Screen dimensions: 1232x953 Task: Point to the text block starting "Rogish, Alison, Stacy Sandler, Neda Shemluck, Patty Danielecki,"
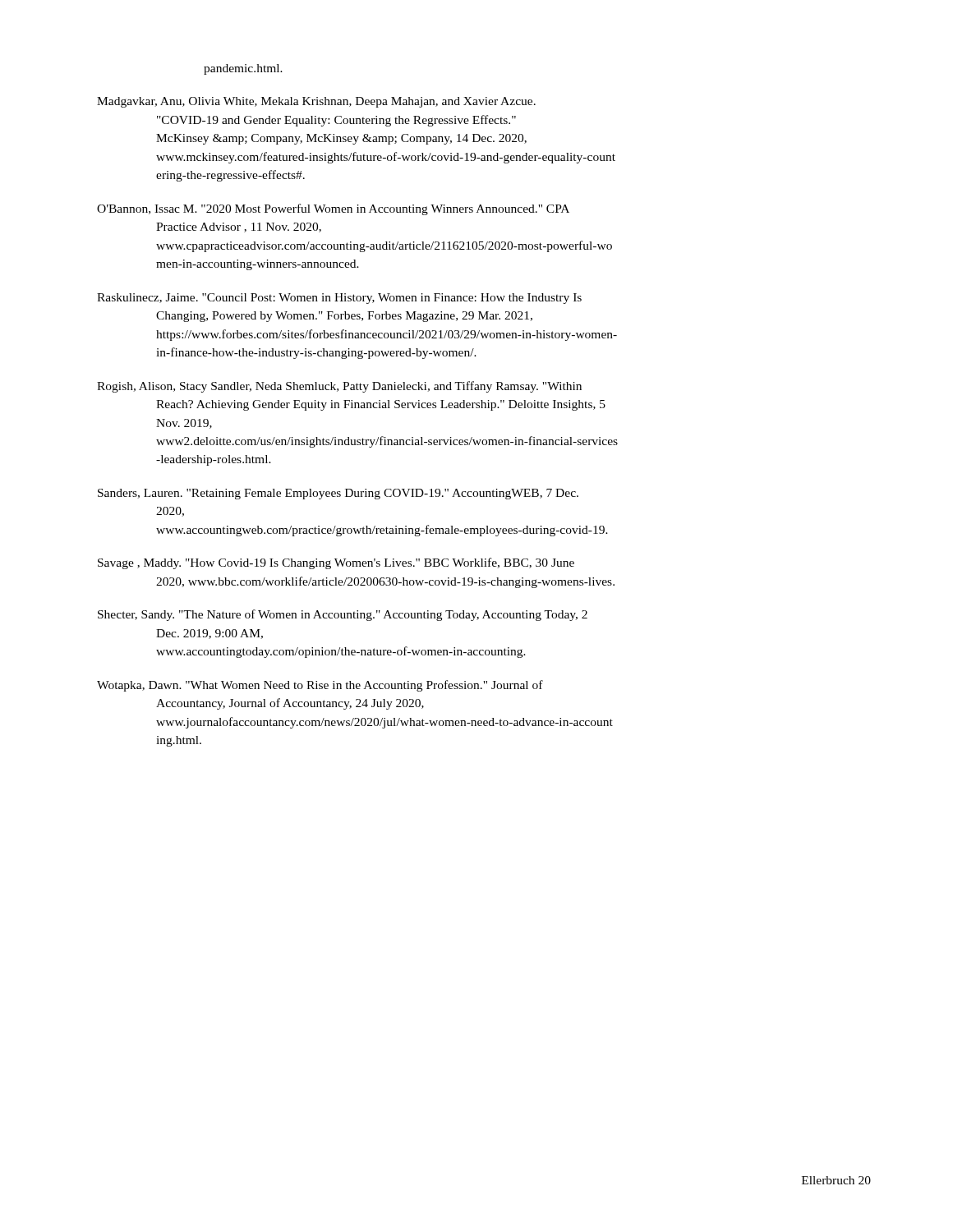[x=339, y=387]
